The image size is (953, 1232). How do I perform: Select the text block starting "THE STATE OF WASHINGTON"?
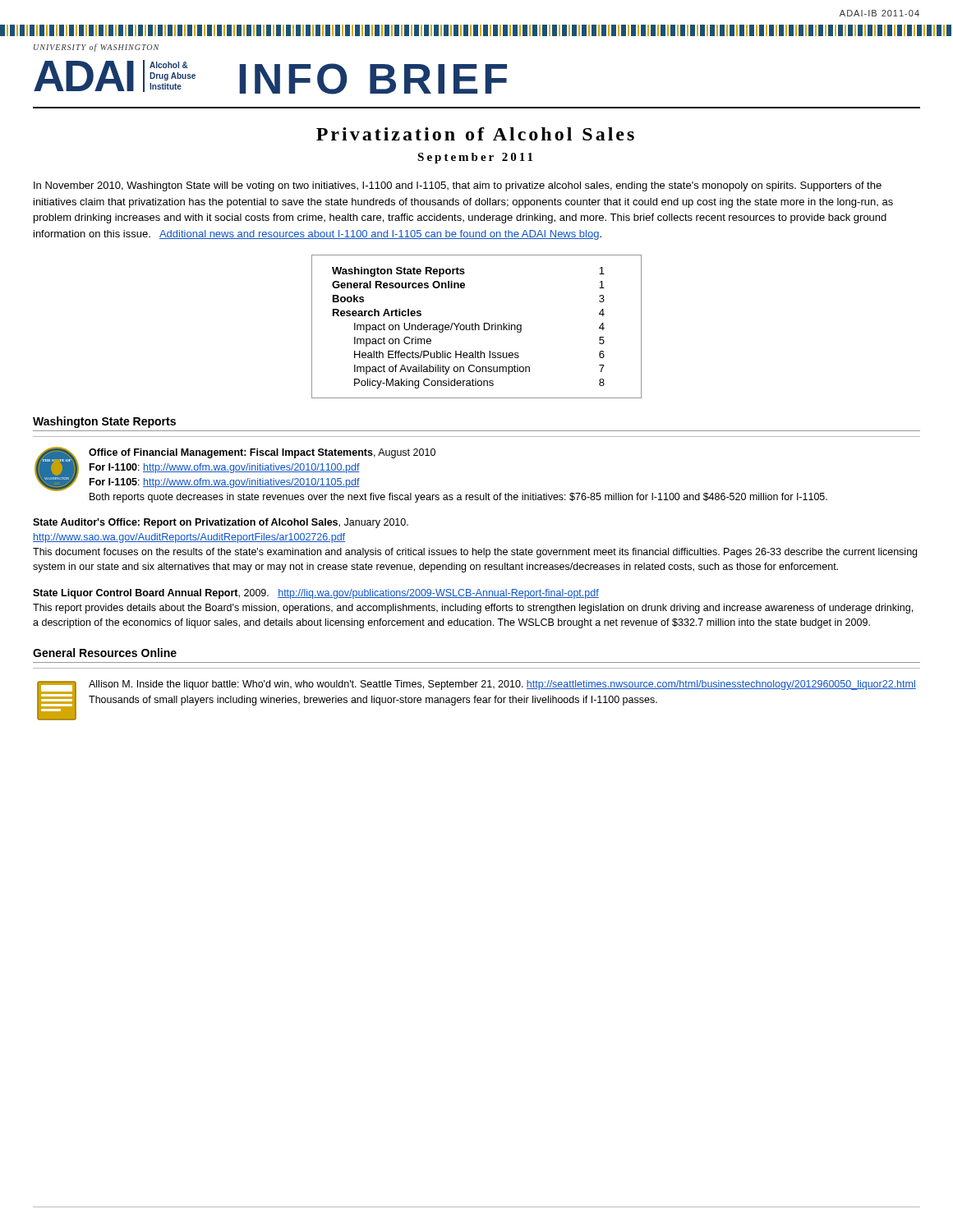click(x=235, y=469)
